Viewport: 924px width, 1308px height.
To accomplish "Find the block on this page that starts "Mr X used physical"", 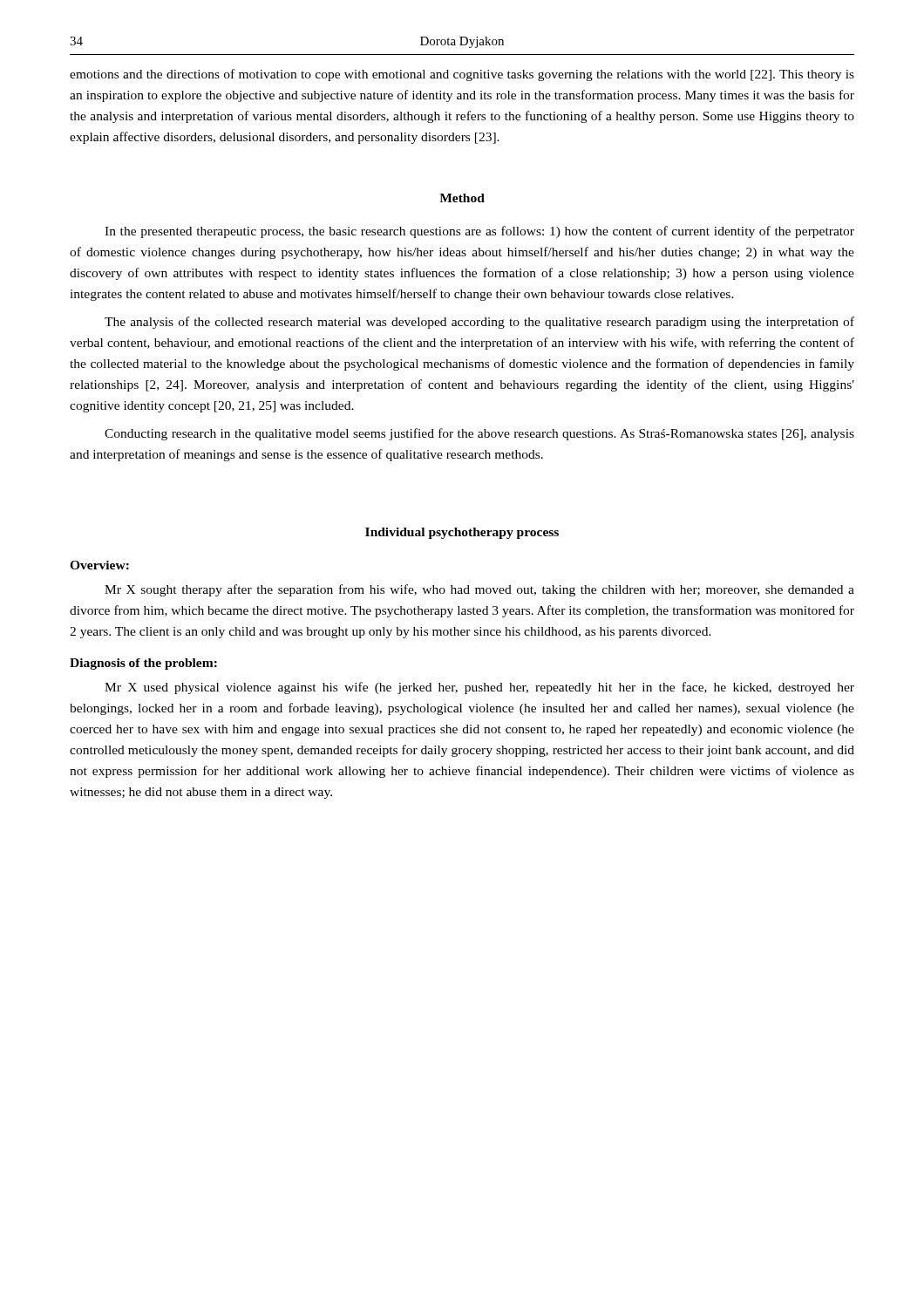I will (462, 739).
